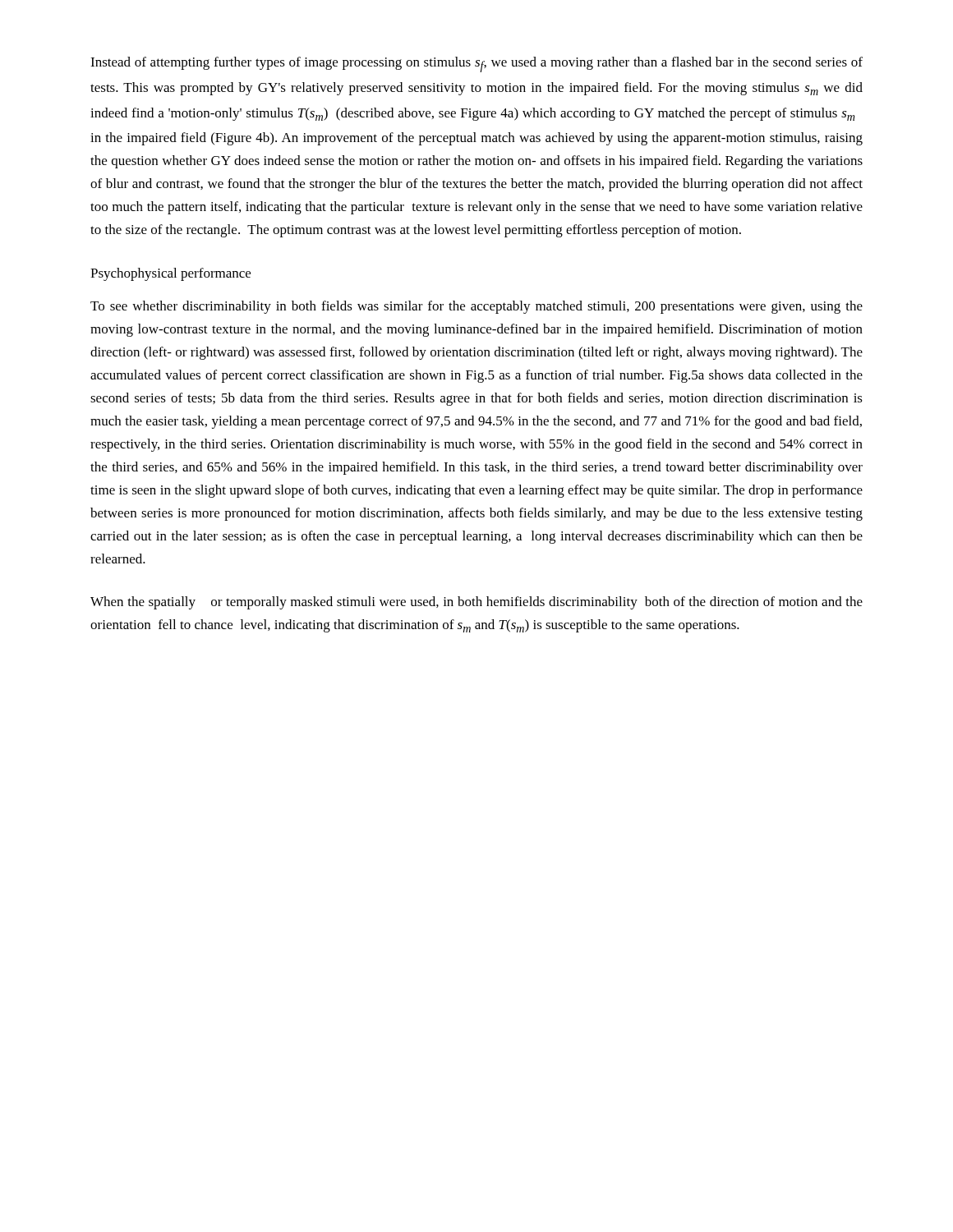
Task: Locate the block of text that opens with "When the spatially or temporally masked stimuli"
Action: click(476, 615)
